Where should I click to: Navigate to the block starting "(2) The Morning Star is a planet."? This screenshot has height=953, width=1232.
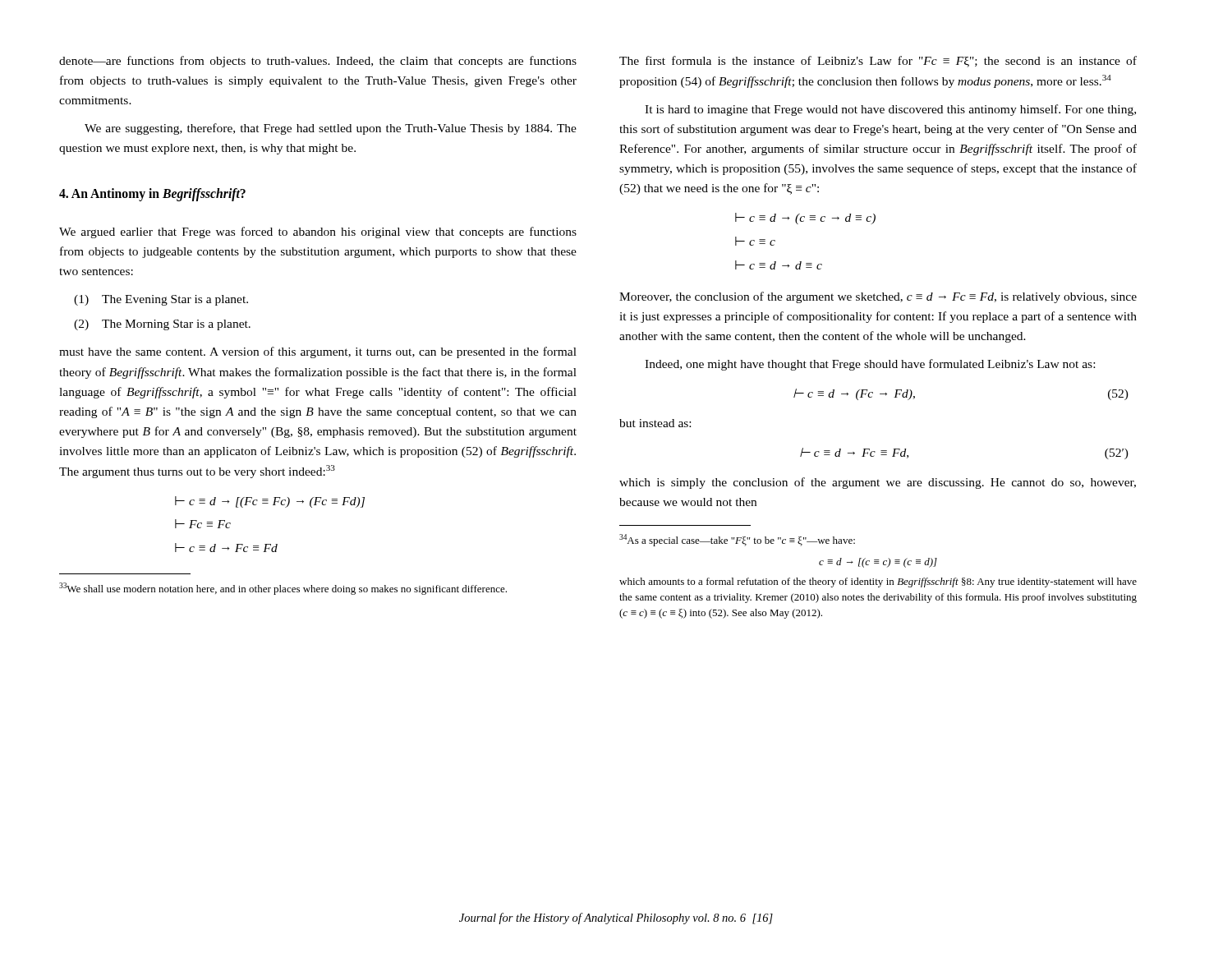163,324
